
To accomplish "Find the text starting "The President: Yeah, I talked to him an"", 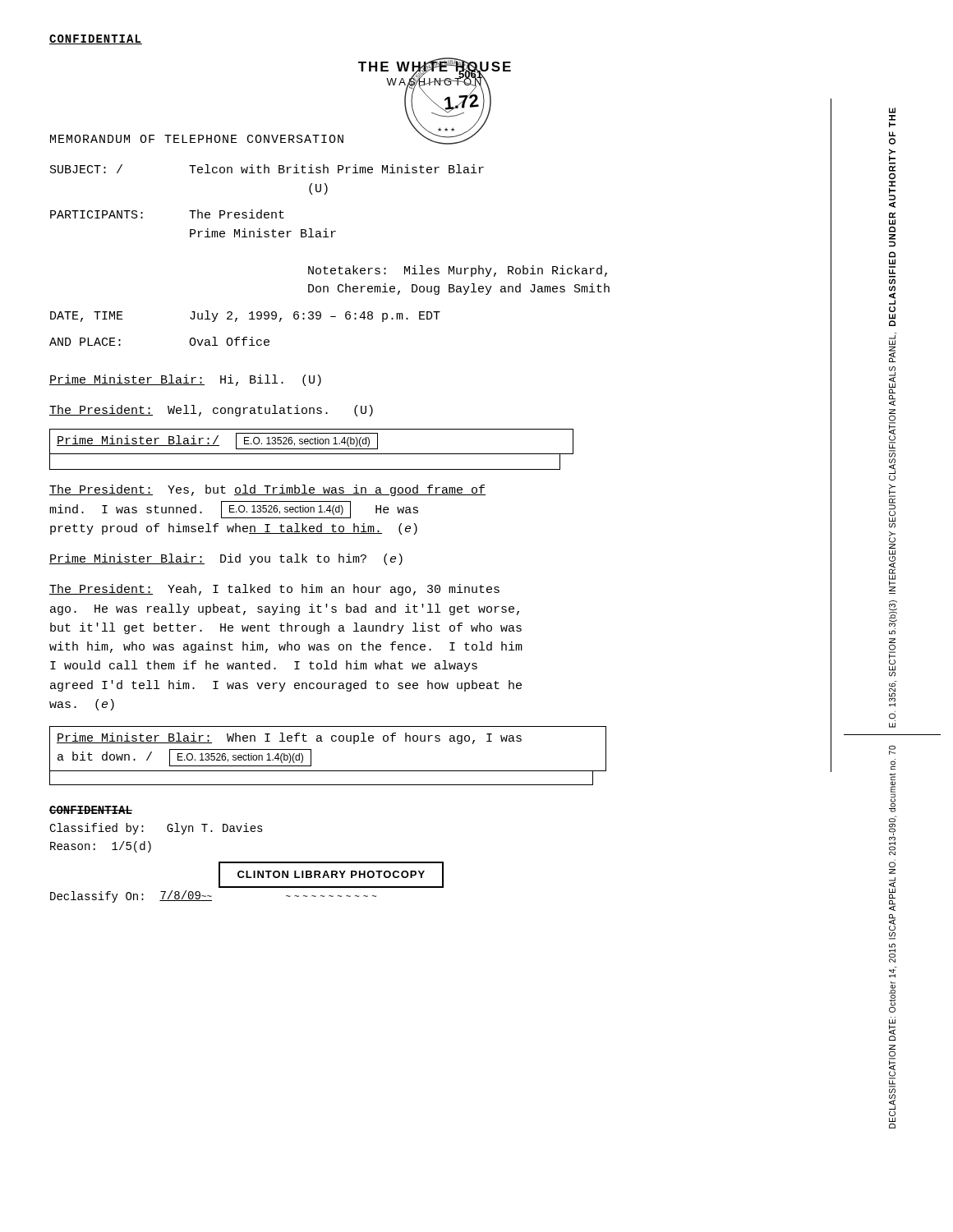I will [286, 648].
